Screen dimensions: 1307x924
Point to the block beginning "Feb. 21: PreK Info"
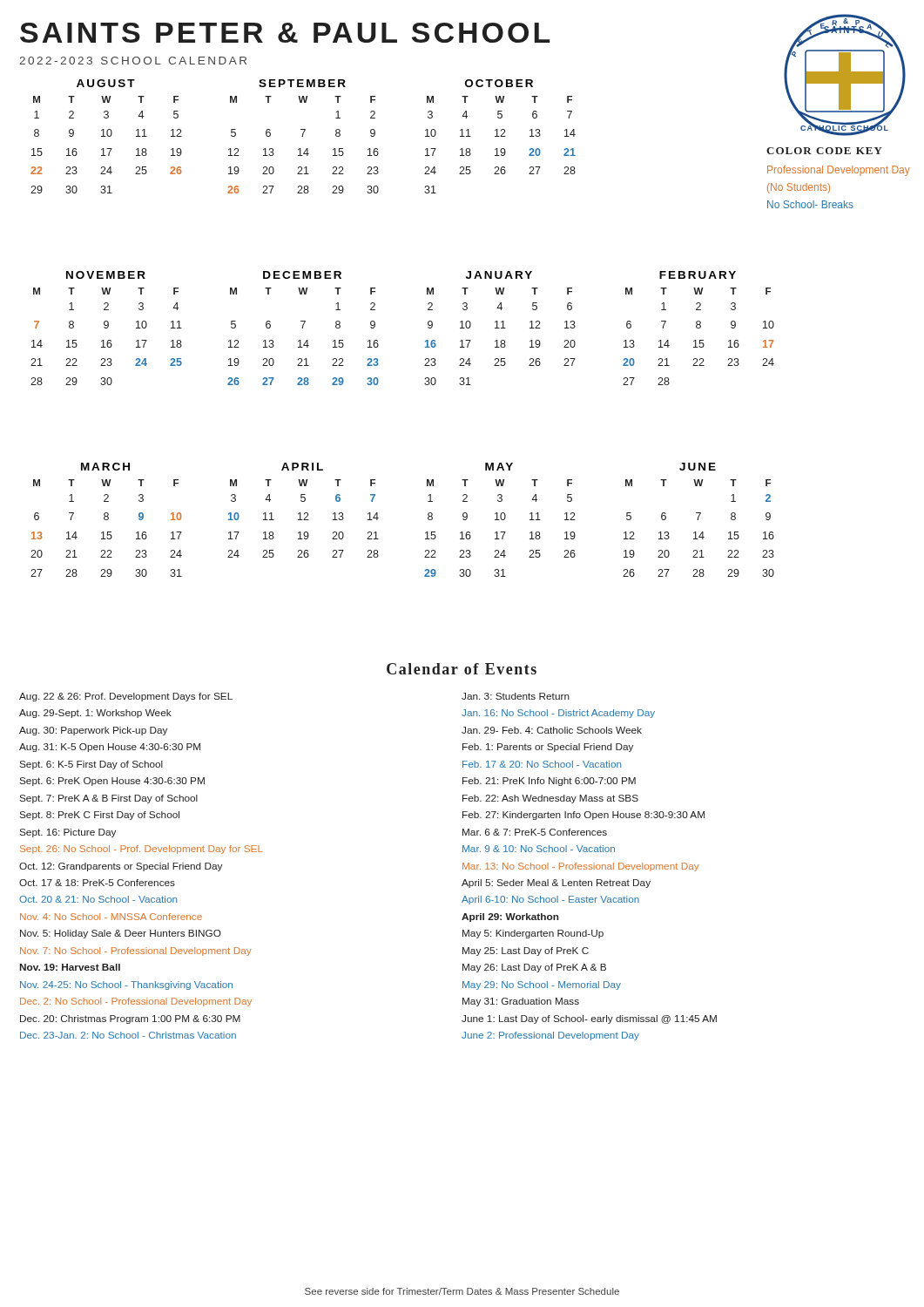(x=549, y=781)
